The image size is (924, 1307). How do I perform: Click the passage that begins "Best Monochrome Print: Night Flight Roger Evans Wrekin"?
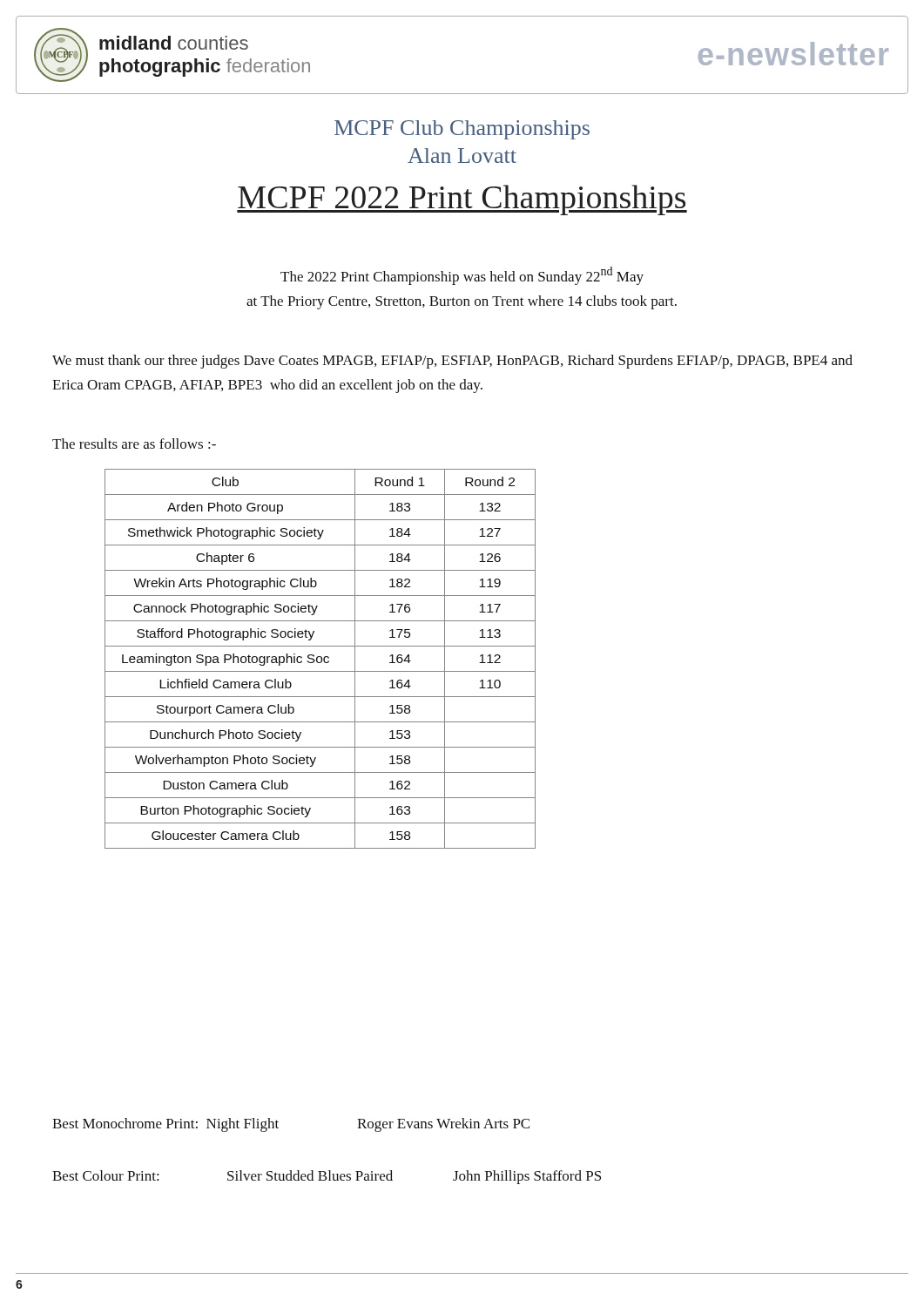click(x=169, y=1124)
